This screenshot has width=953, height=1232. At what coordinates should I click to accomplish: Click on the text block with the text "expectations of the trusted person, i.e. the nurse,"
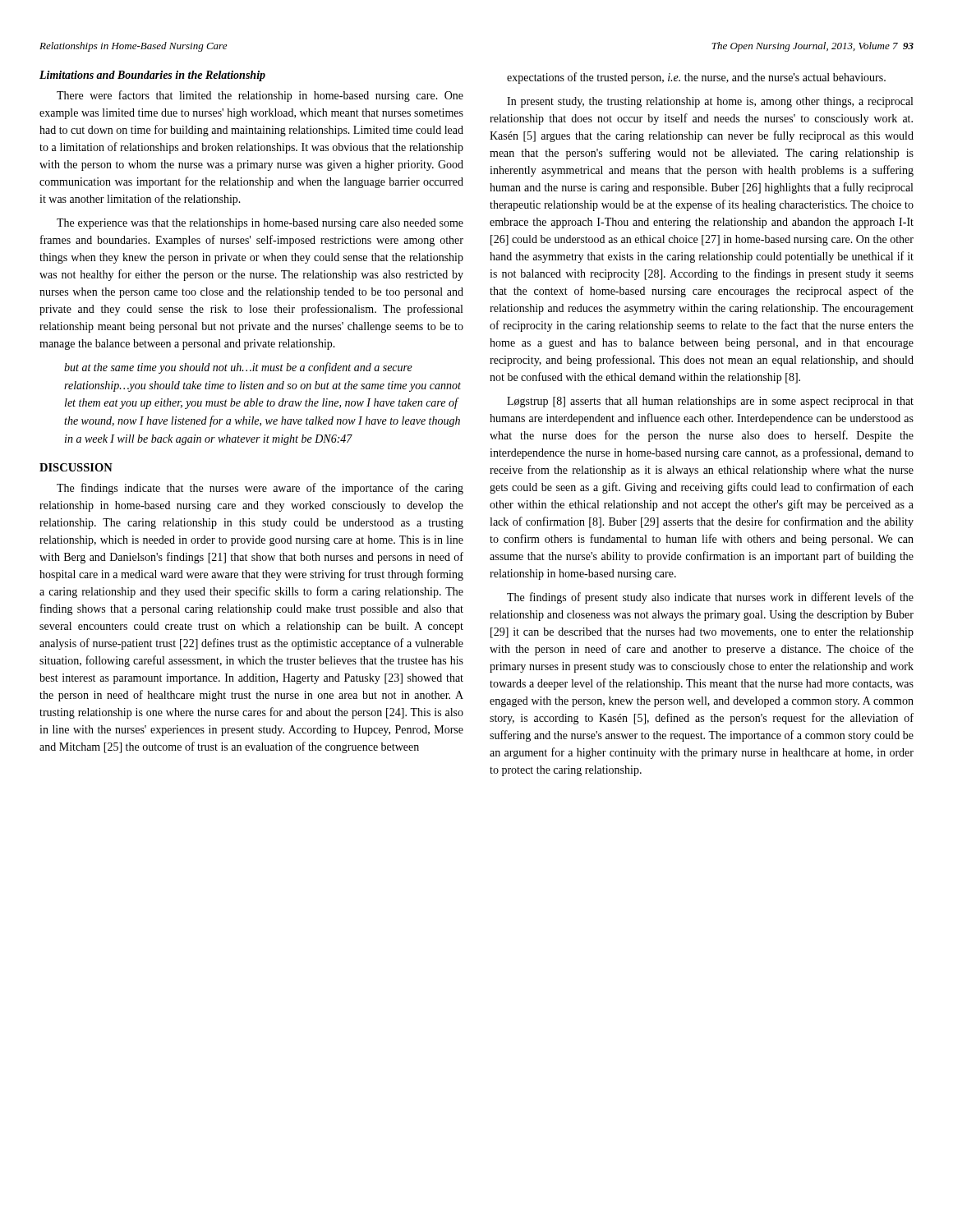click(x=702, y=424)
